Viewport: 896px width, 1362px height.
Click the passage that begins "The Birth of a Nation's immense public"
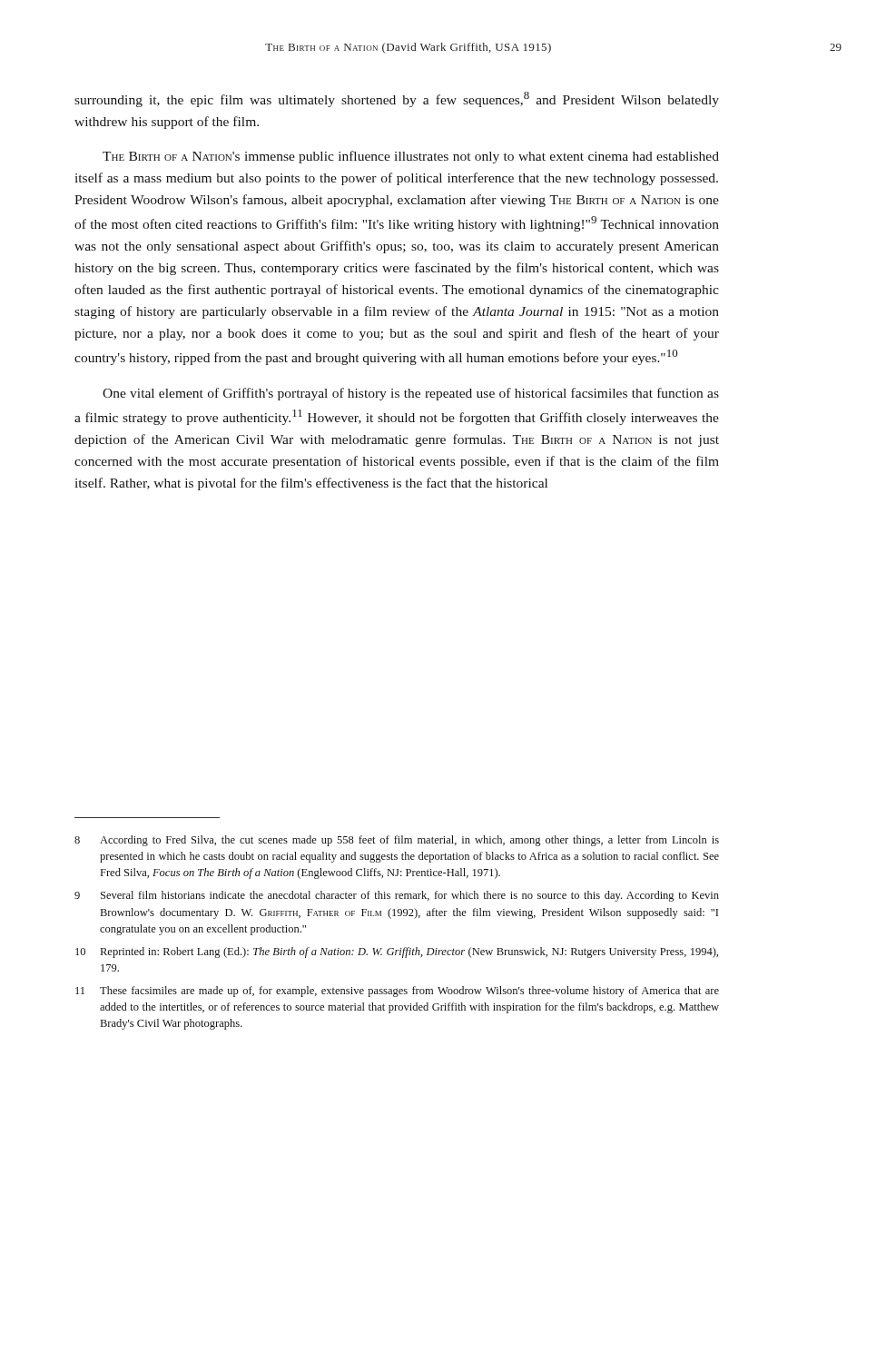(397, 257)
